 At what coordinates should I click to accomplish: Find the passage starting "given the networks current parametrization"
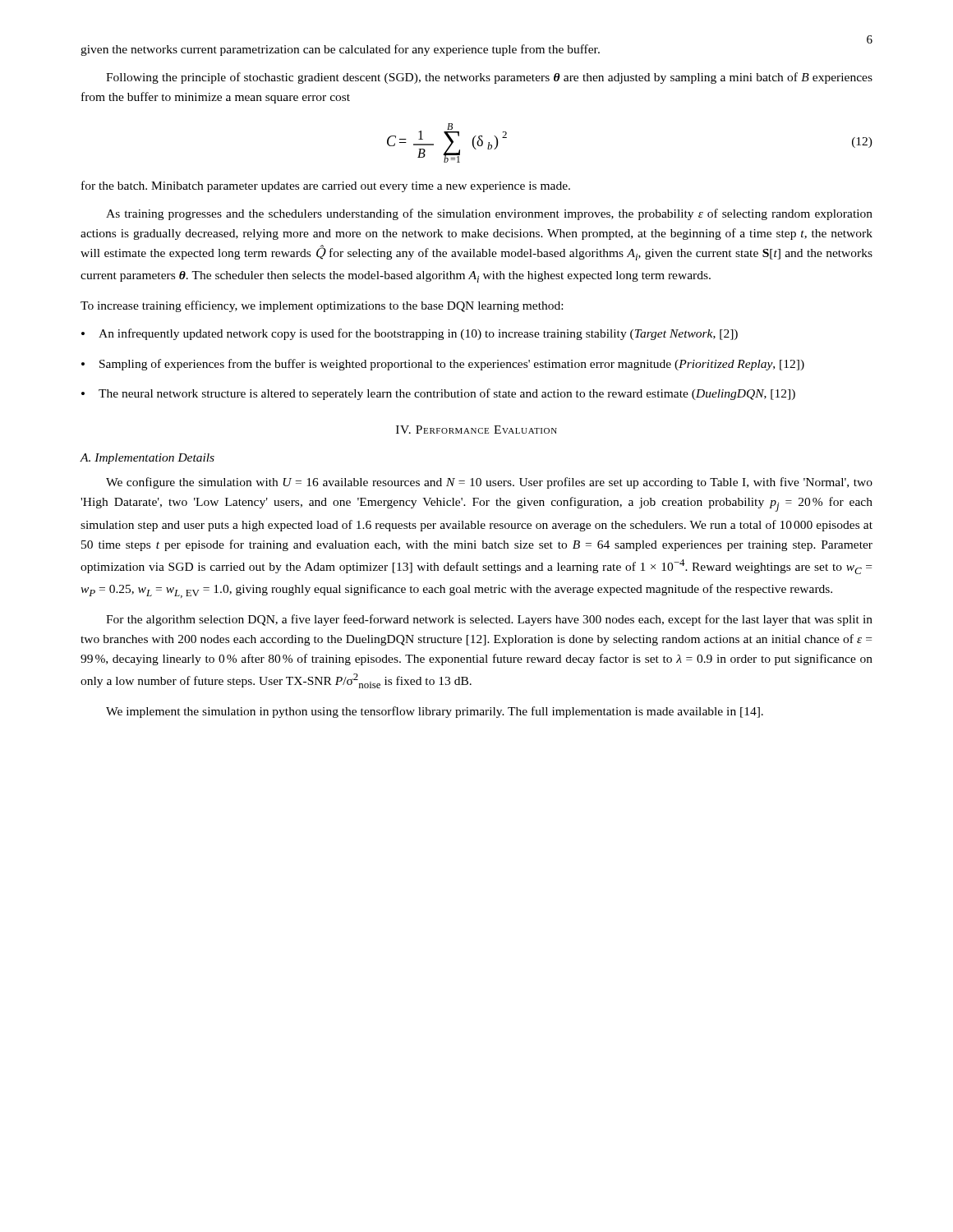point(476,49)
